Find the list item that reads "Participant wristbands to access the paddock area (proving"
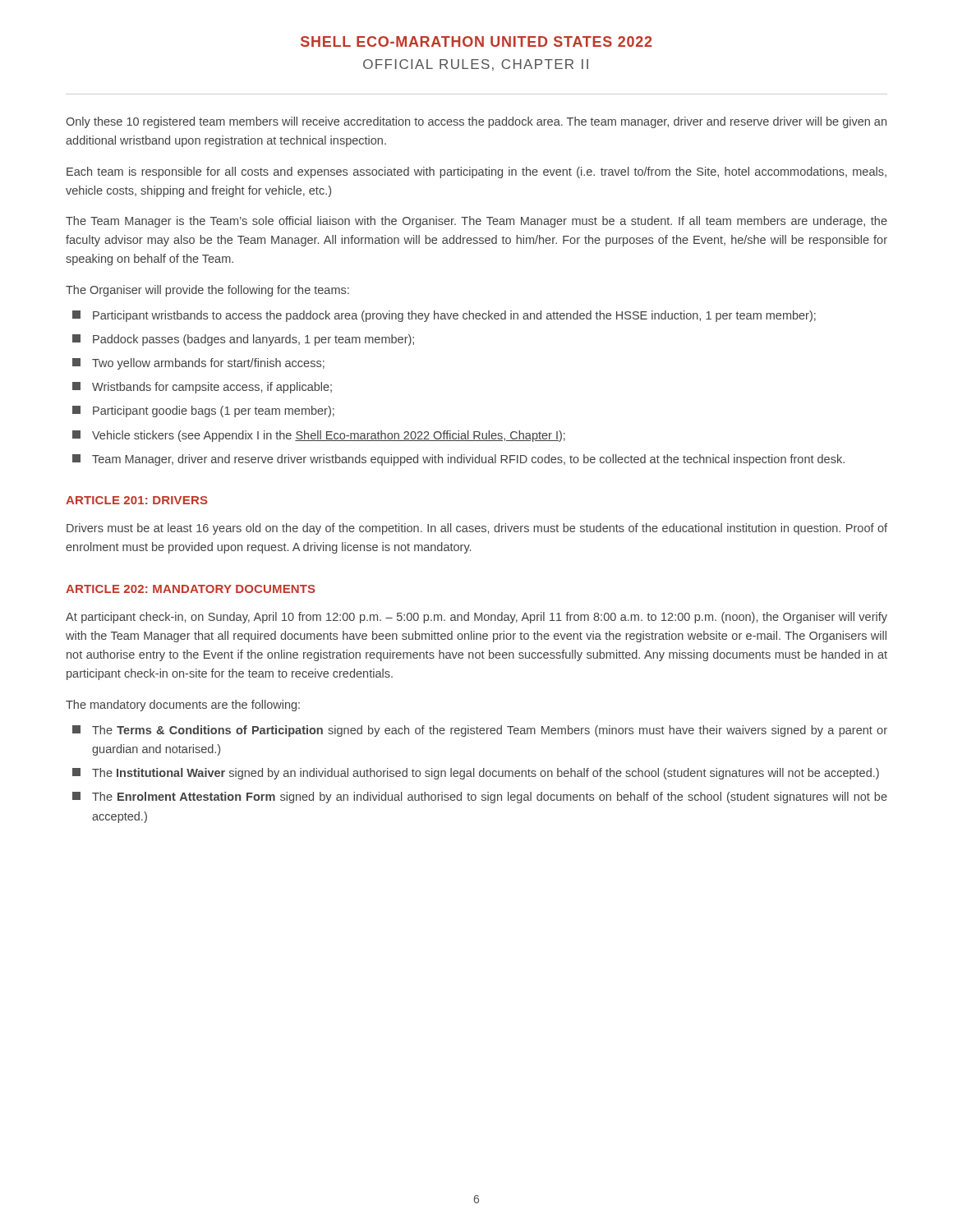Screen dimensions: 1232x953 480,316
